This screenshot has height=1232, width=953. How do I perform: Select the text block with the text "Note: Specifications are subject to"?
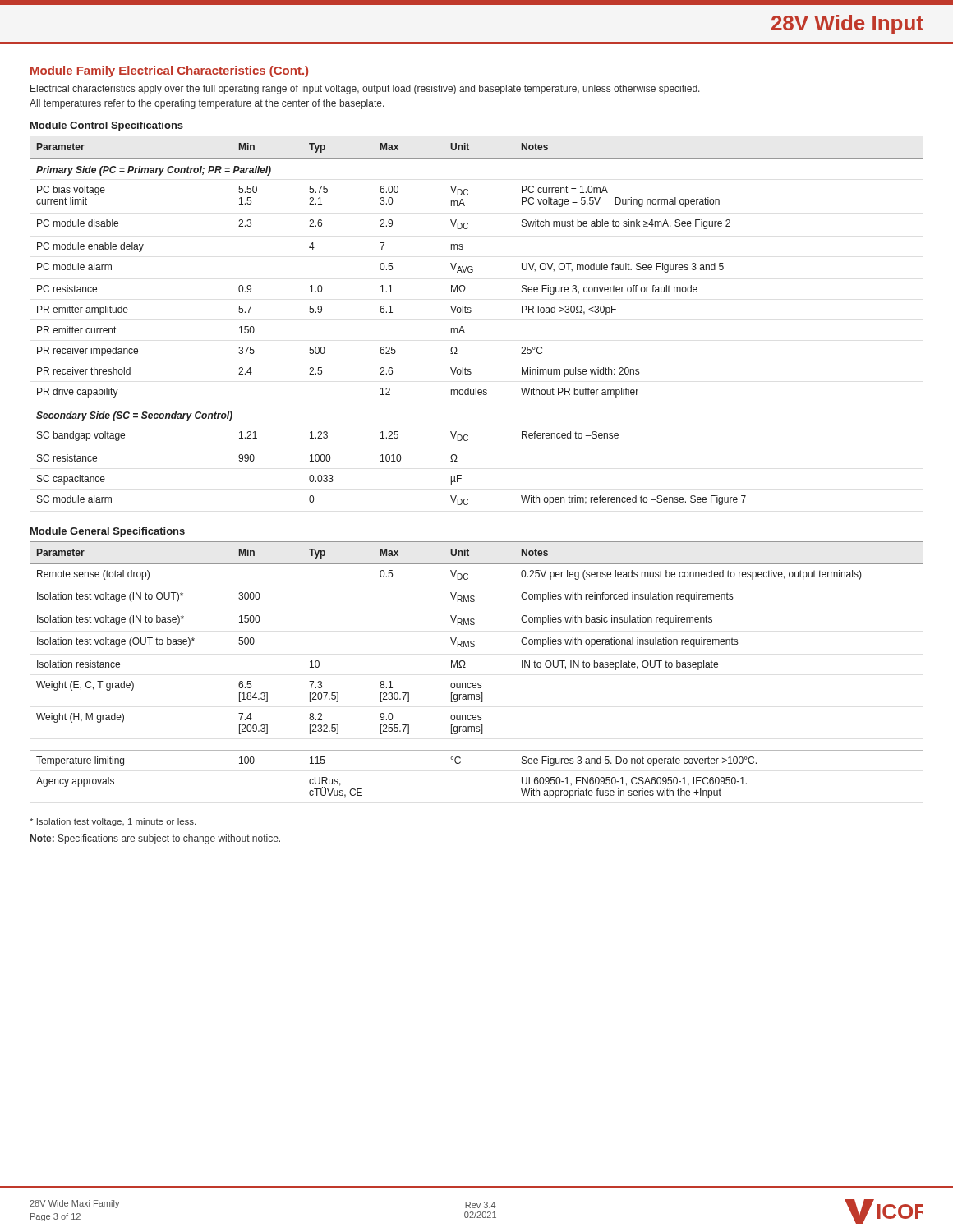pos(155,838)
